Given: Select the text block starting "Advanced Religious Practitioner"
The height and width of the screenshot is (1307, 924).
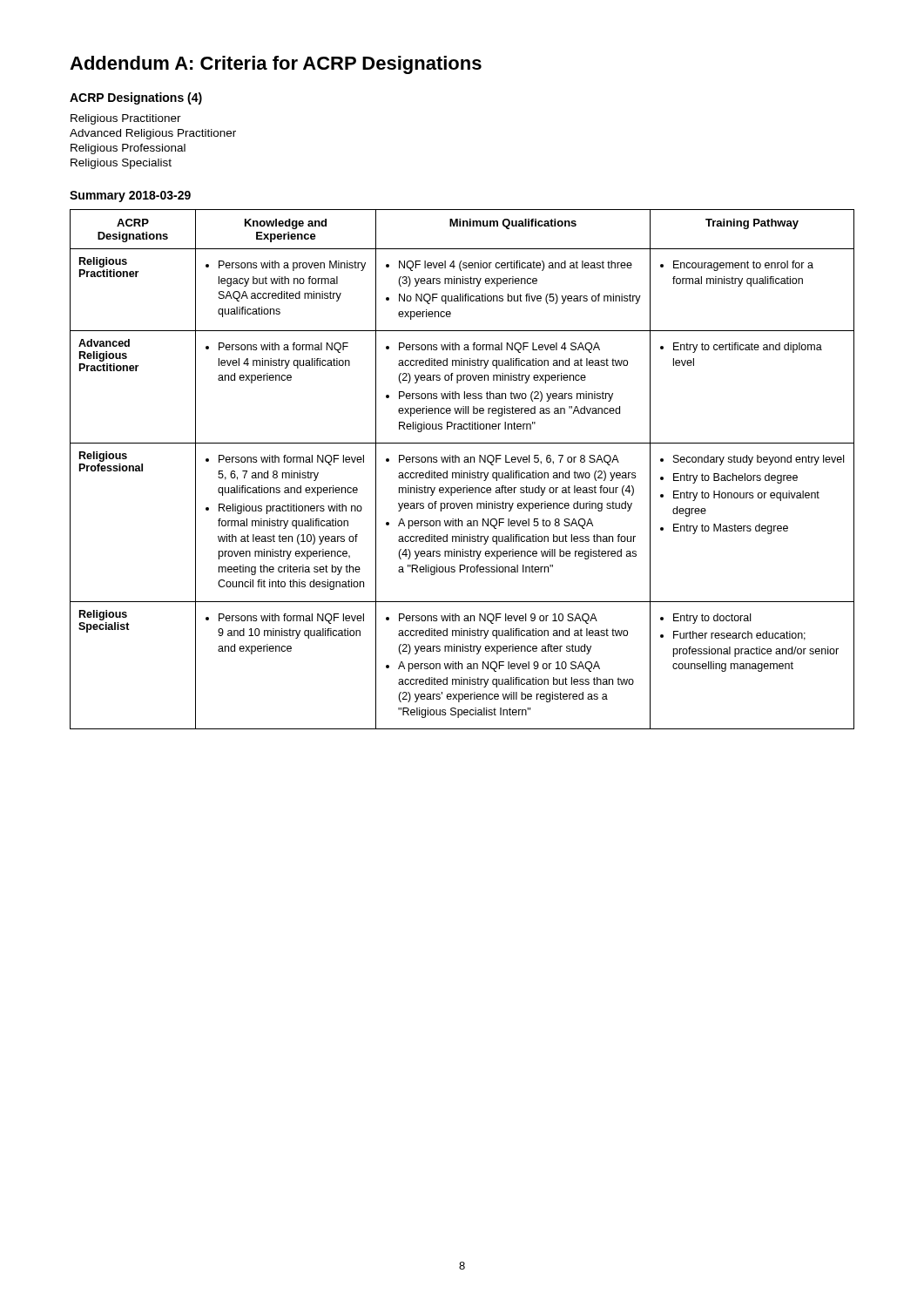Looking at the screenshot, I should 153,133.
